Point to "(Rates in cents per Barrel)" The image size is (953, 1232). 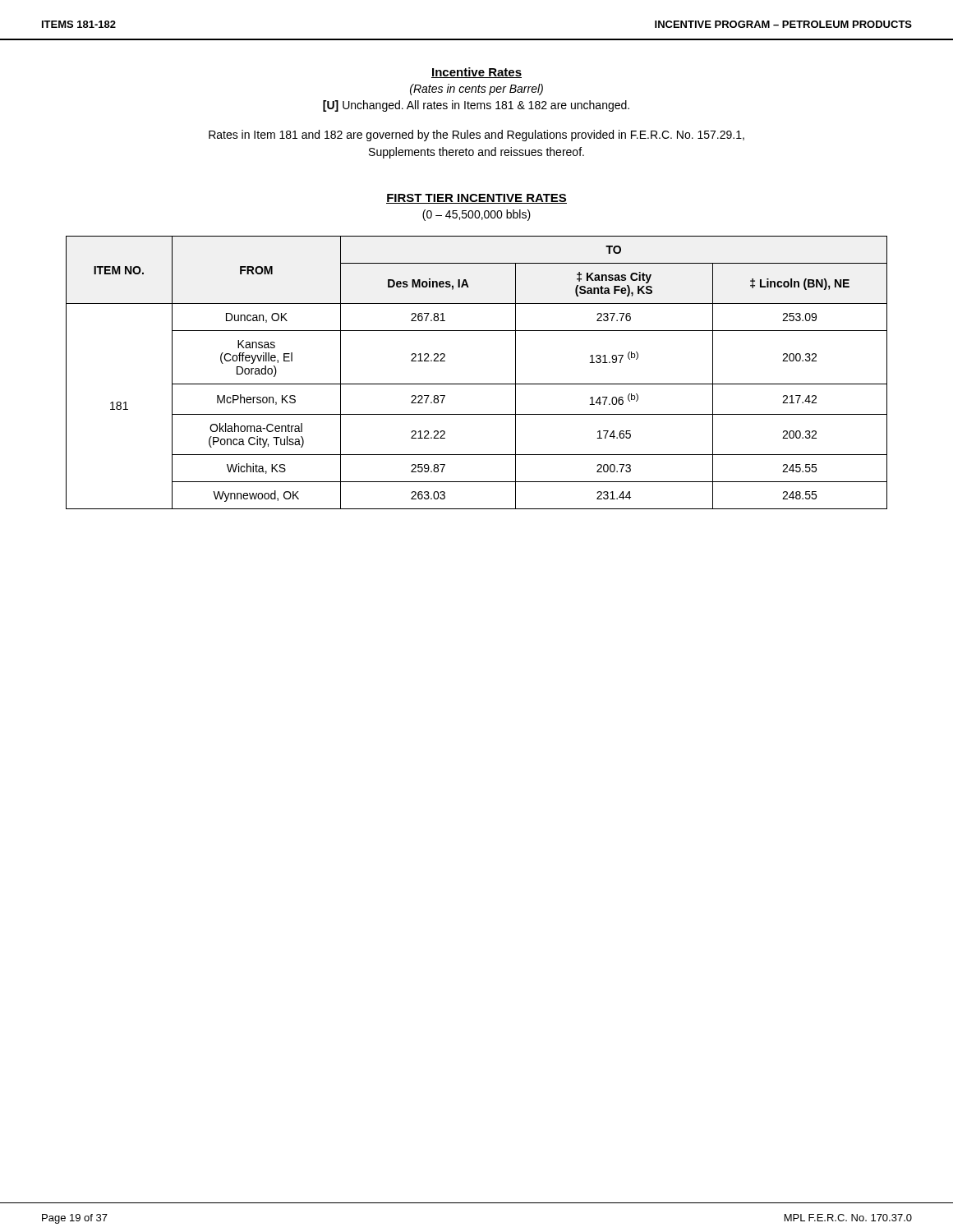click(476, 89)
